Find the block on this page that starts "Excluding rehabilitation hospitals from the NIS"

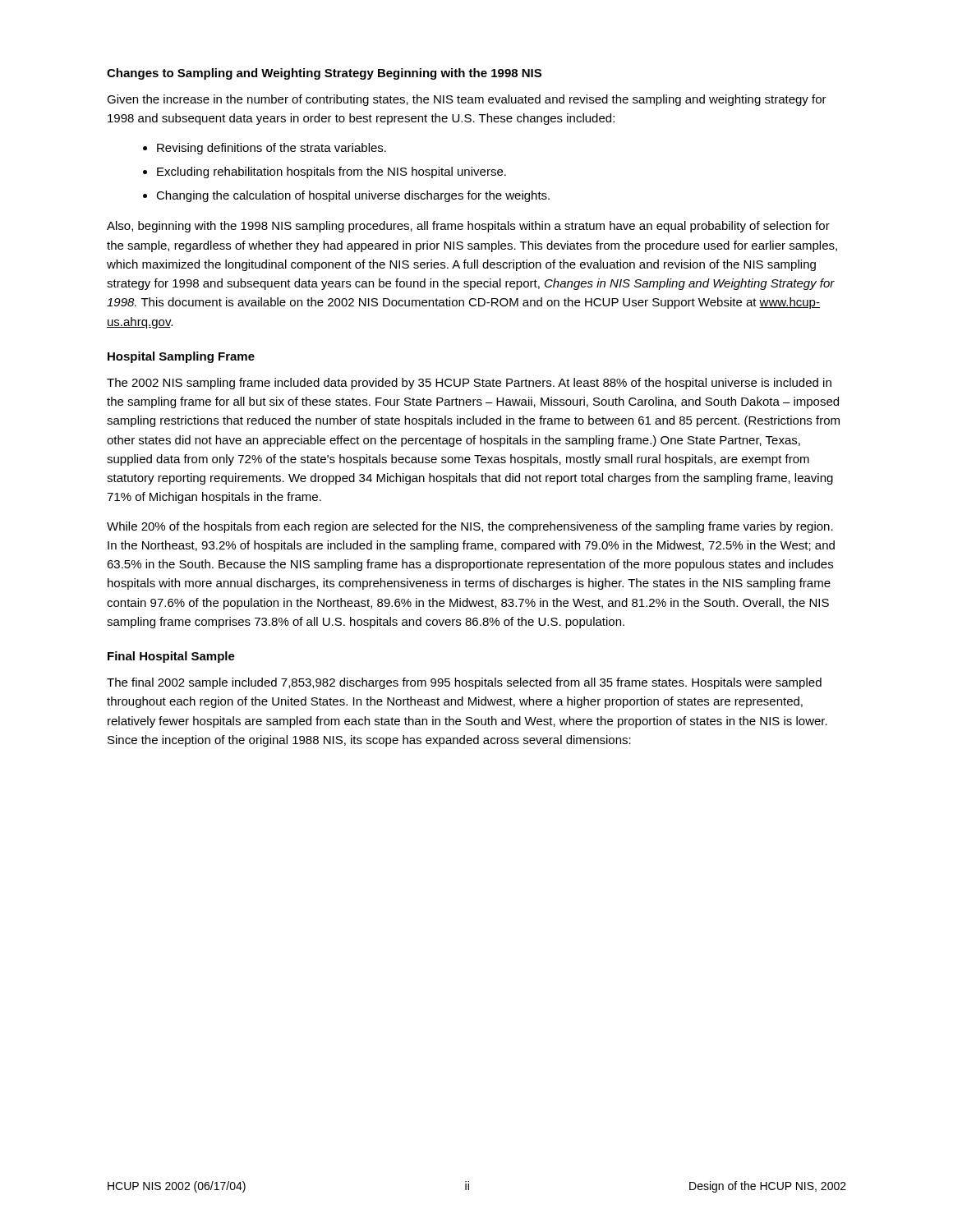pos(331,171)
